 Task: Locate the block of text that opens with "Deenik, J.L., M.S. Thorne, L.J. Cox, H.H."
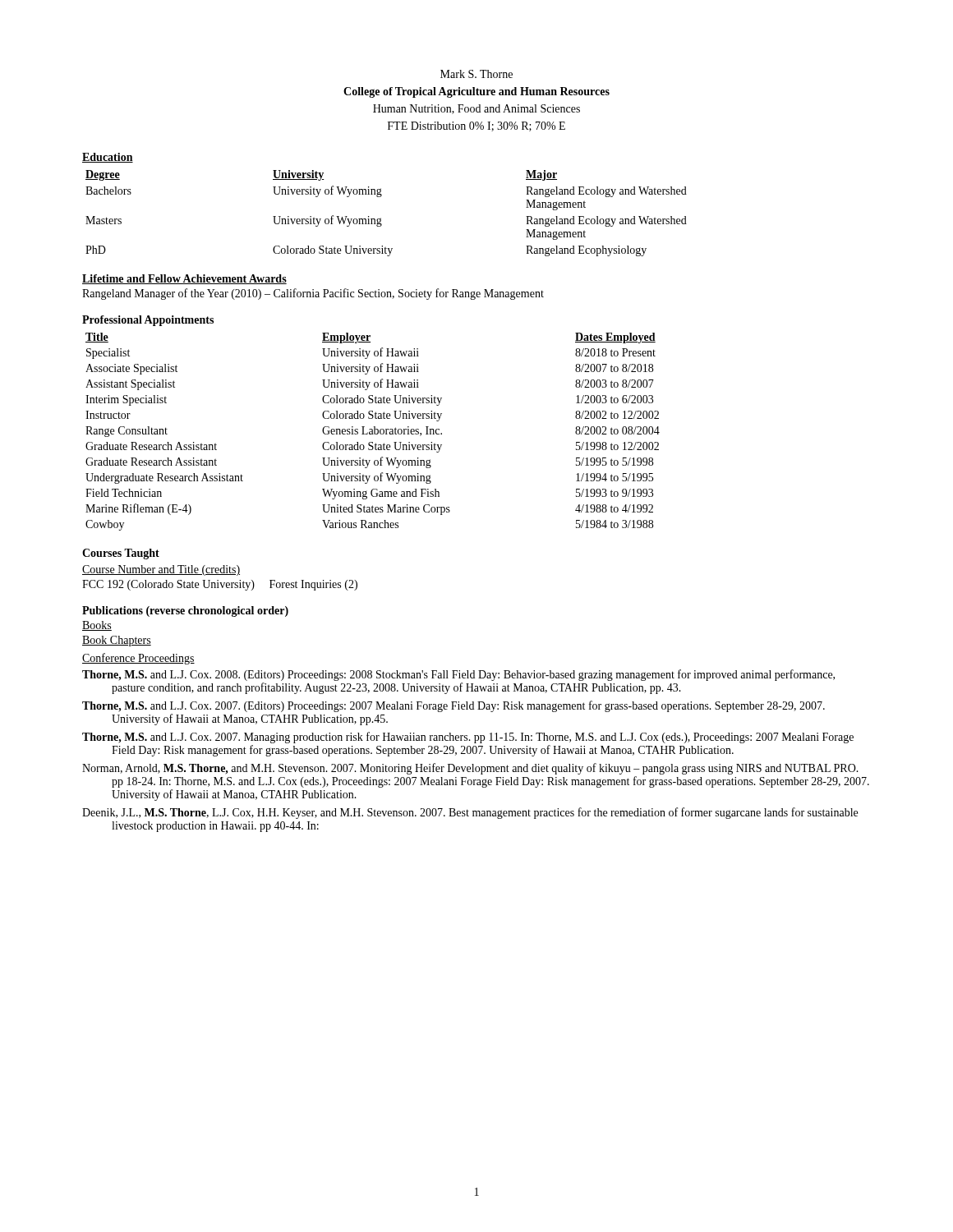click(470, 819)
